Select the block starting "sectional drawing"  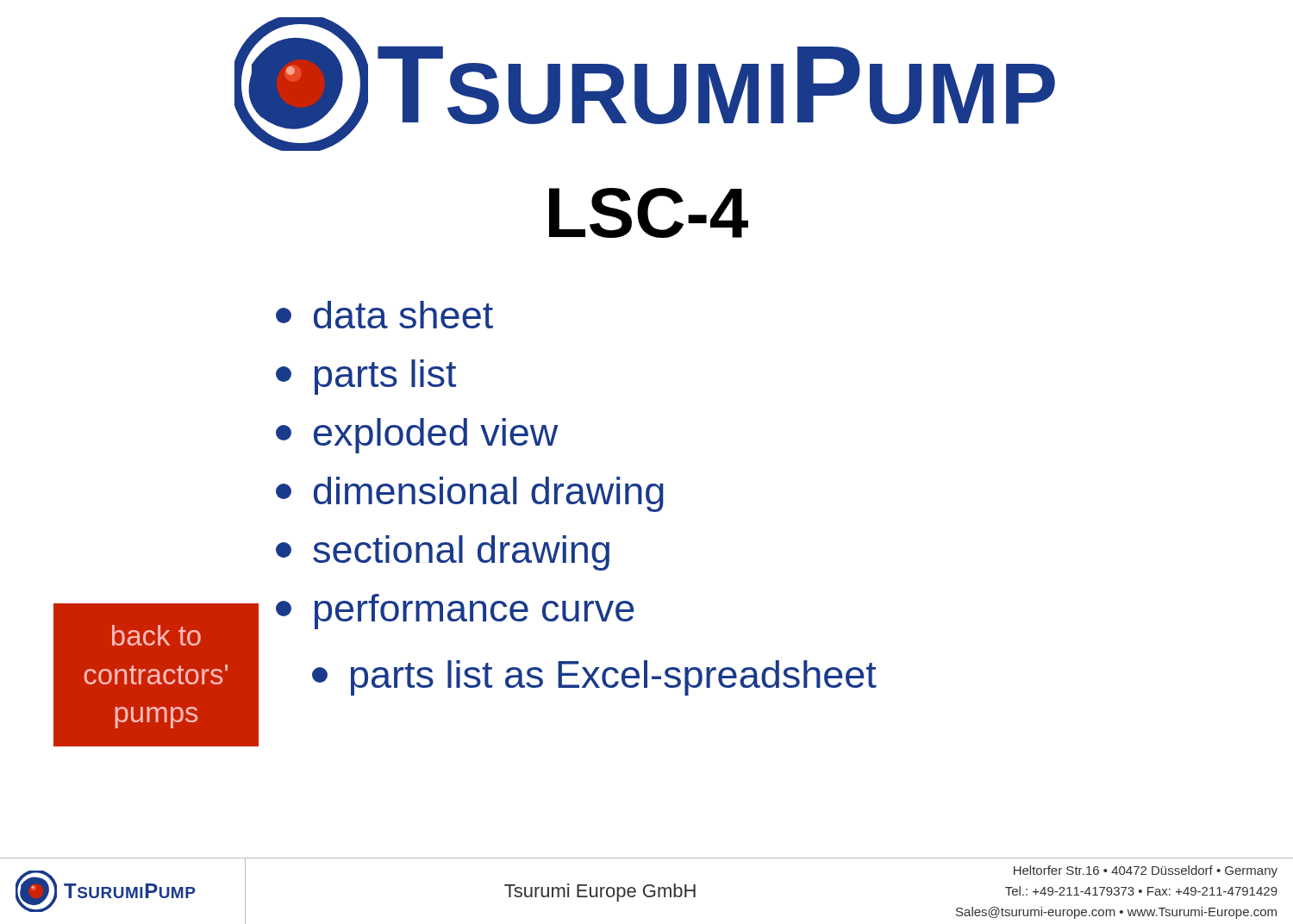coord(444,550)
